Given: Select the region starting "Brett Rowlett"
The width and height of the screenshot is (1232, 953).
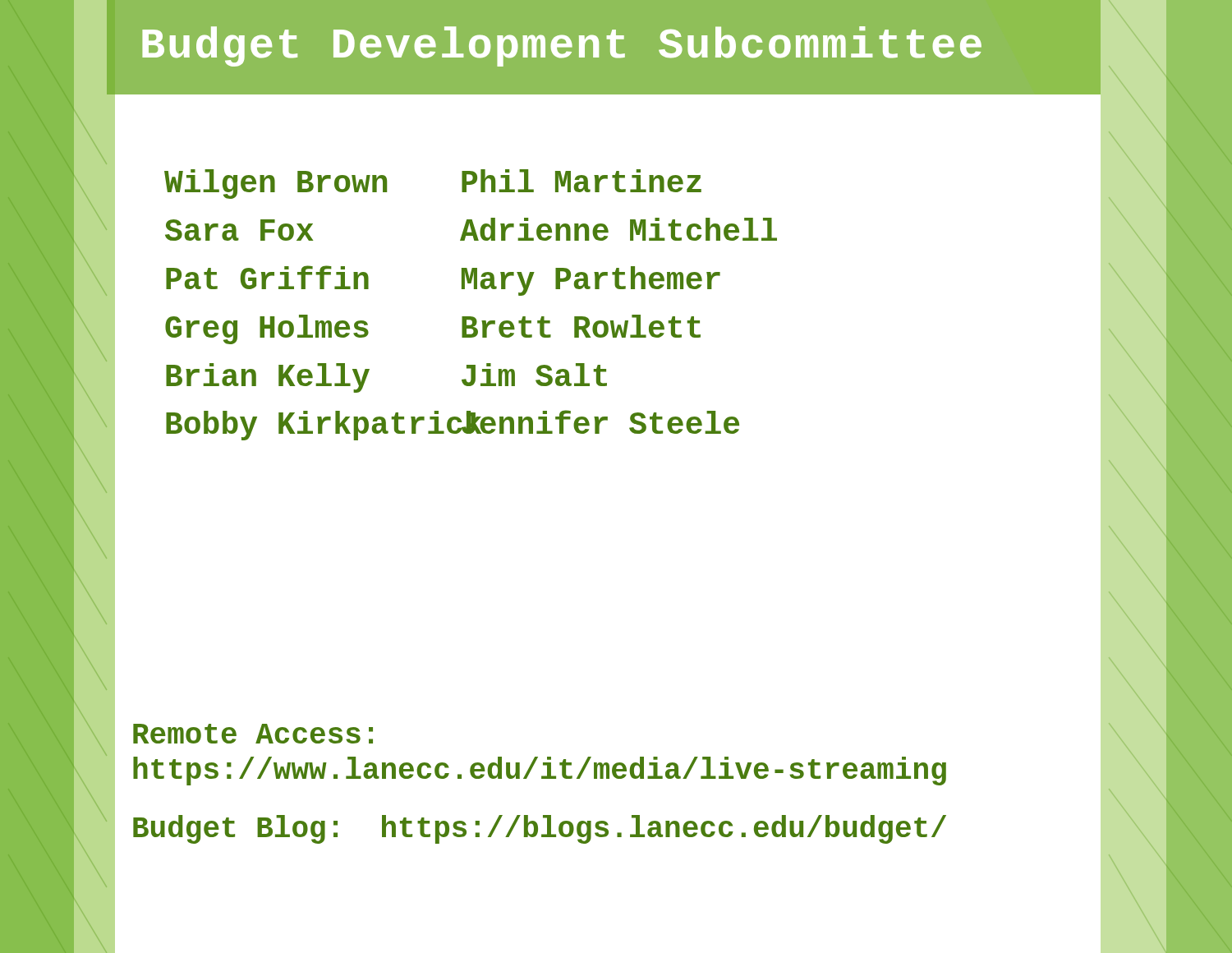Looking at the screenshot, I should (x=582, y=329).
